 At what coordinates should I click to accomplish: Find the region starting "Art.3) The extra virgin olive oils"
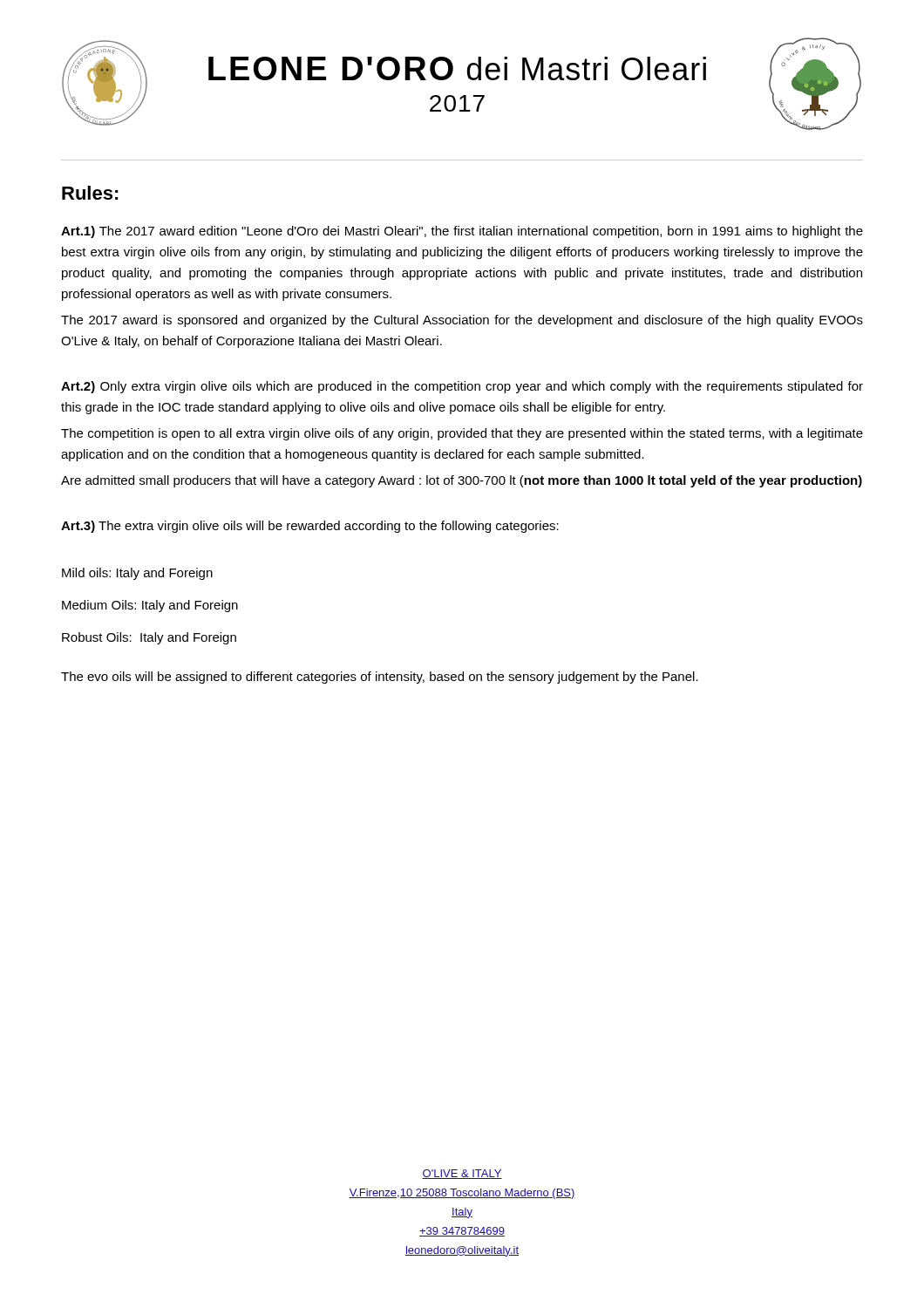(462, 526)
